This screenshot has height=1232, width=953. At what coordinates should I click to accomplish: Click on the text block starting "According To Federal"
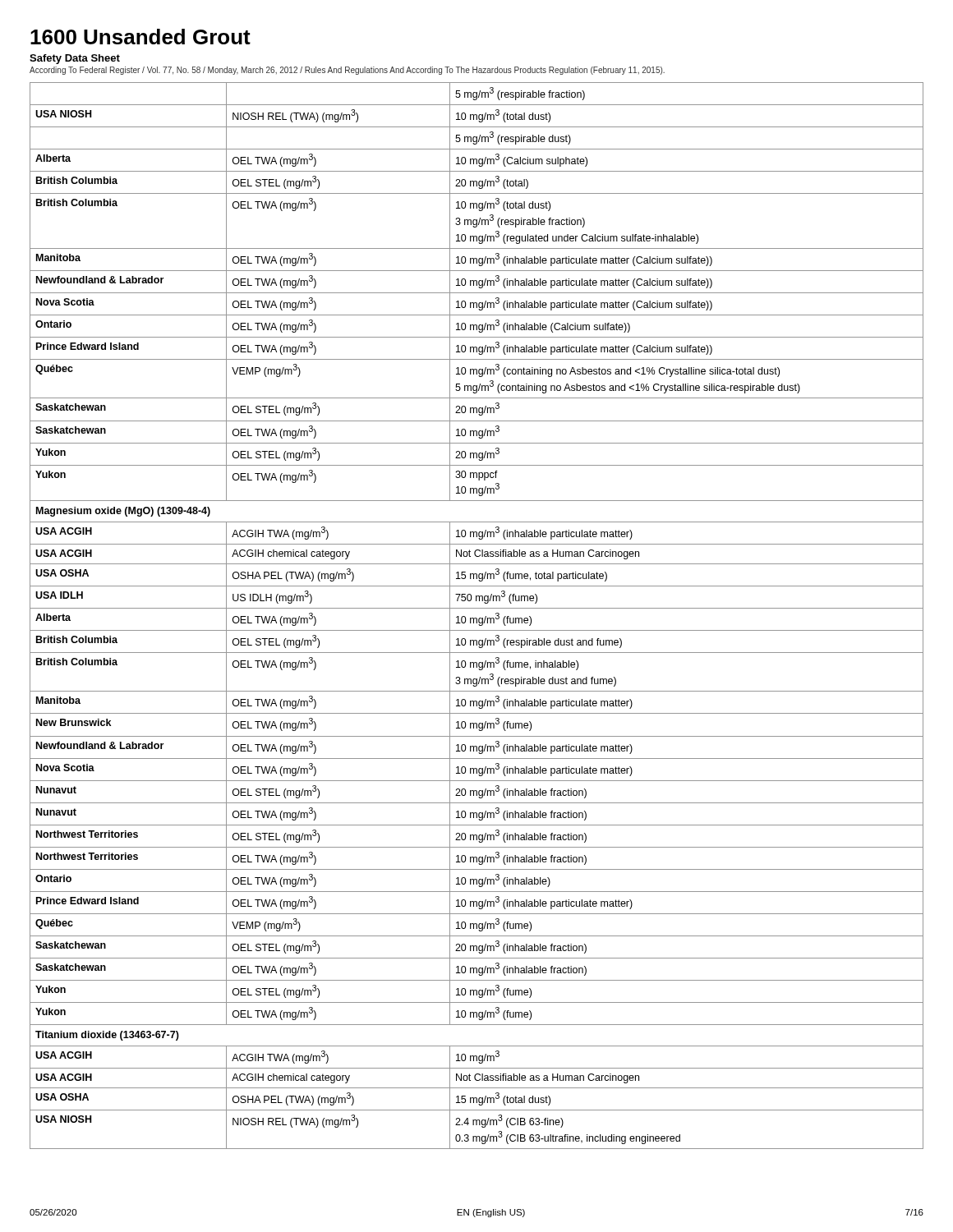[347, 70]
